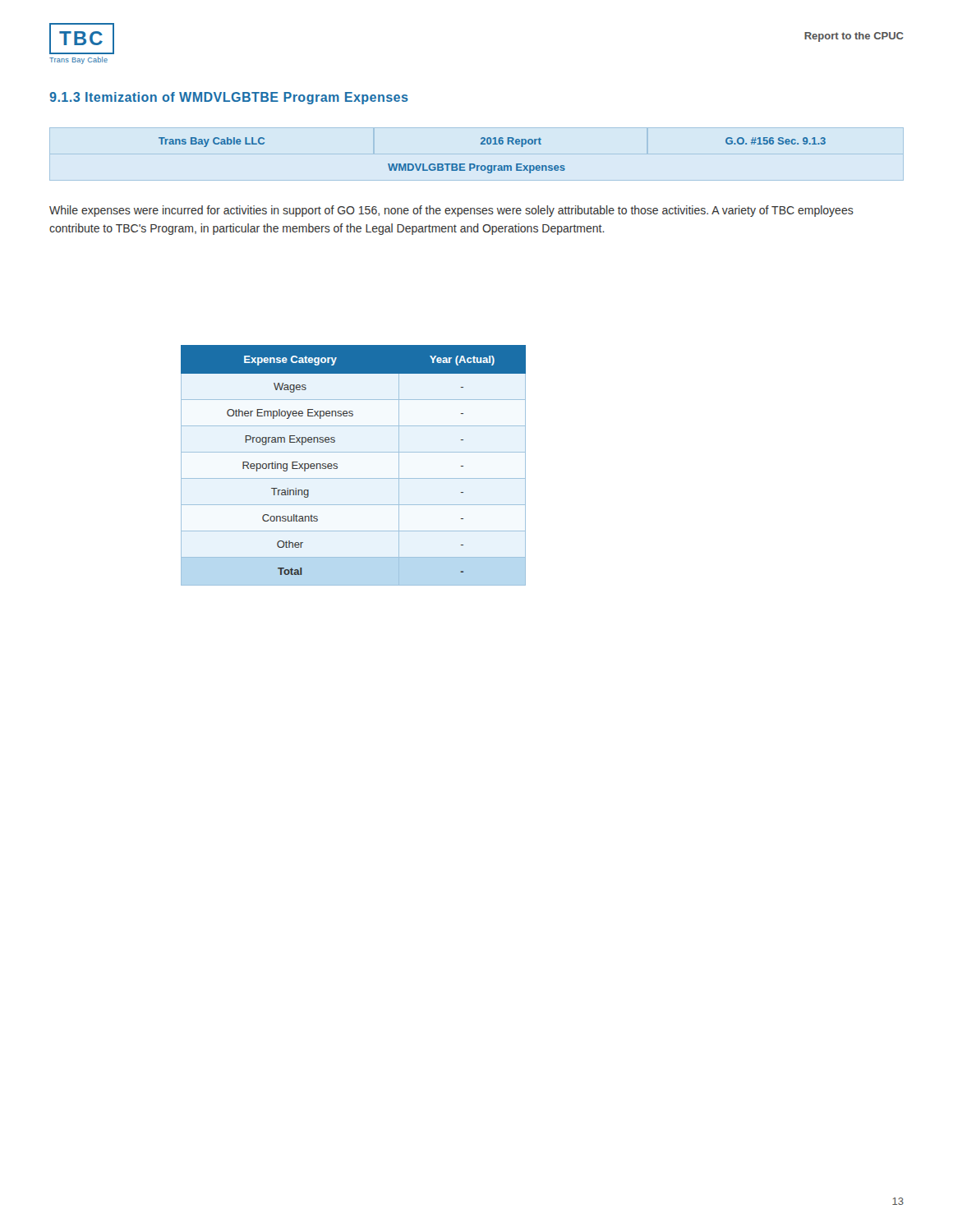
Task: Locate the table with the text "WMDVLGBTBE Program Expenses"
Action: pos(476,154)
